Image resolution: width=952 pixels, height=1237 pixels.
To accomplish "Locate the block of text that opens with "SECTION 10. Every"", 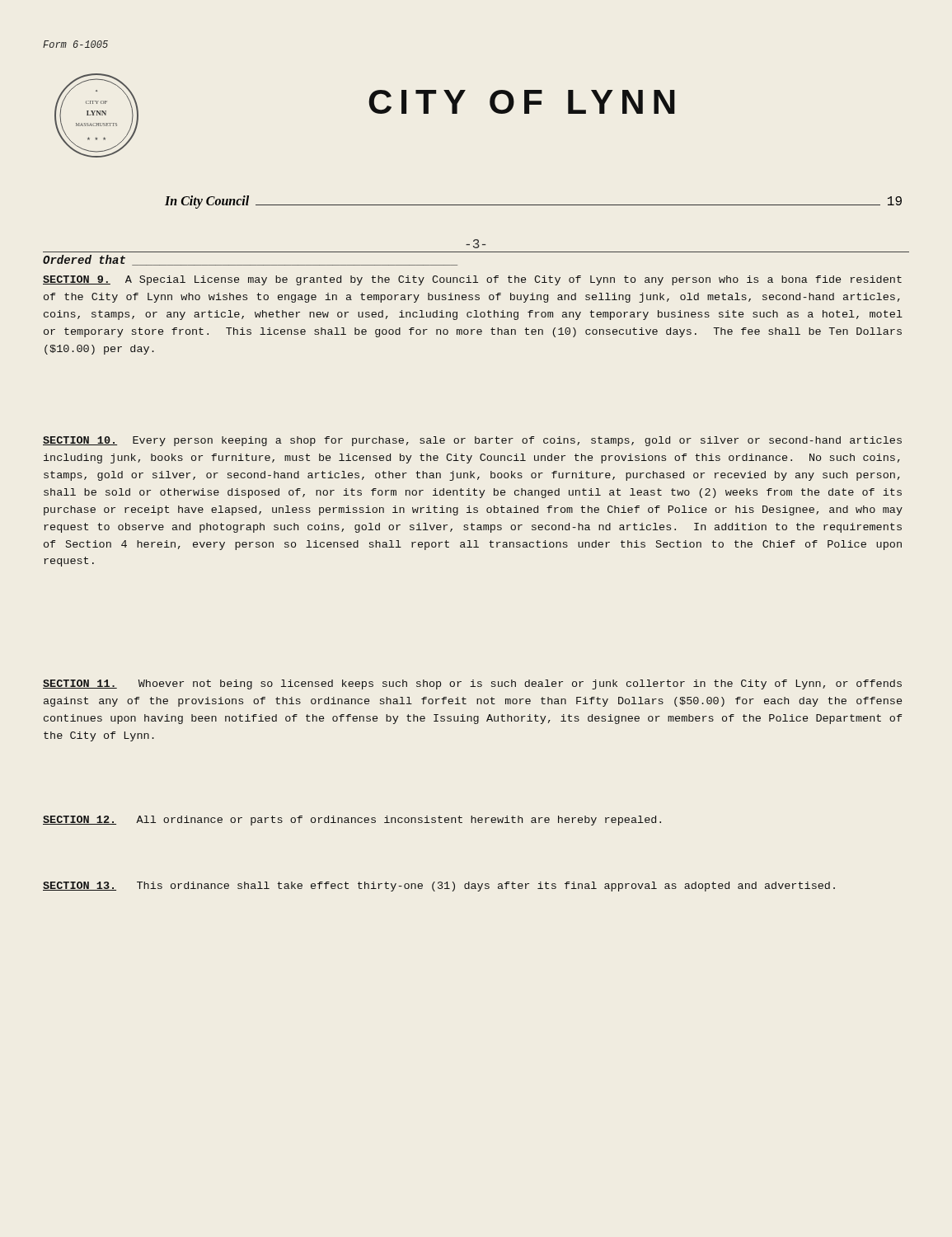I will [x=473, y=501].
